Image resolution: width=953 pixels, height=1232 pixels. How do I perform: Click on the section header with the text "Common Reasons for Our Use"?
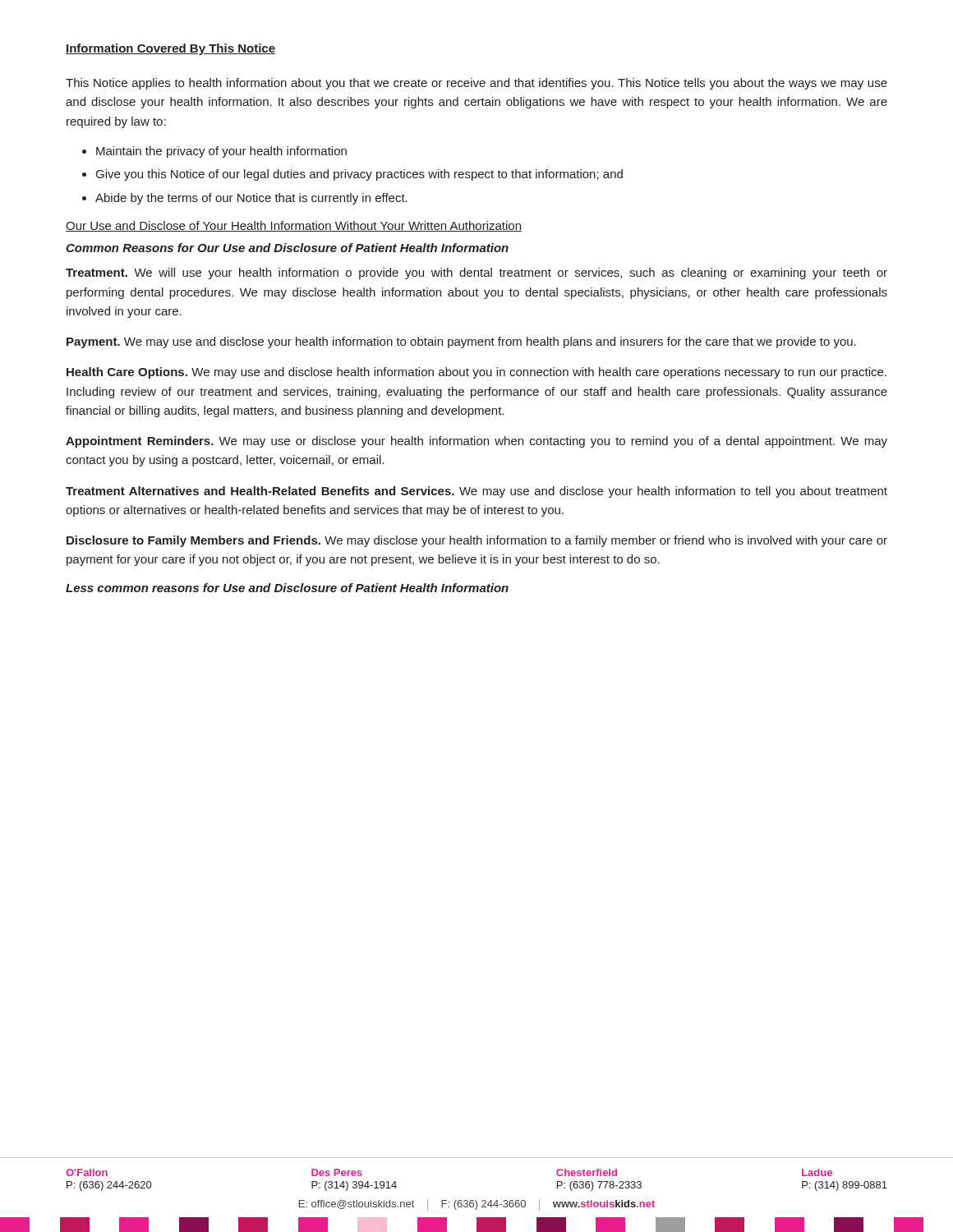pos(476,248)
